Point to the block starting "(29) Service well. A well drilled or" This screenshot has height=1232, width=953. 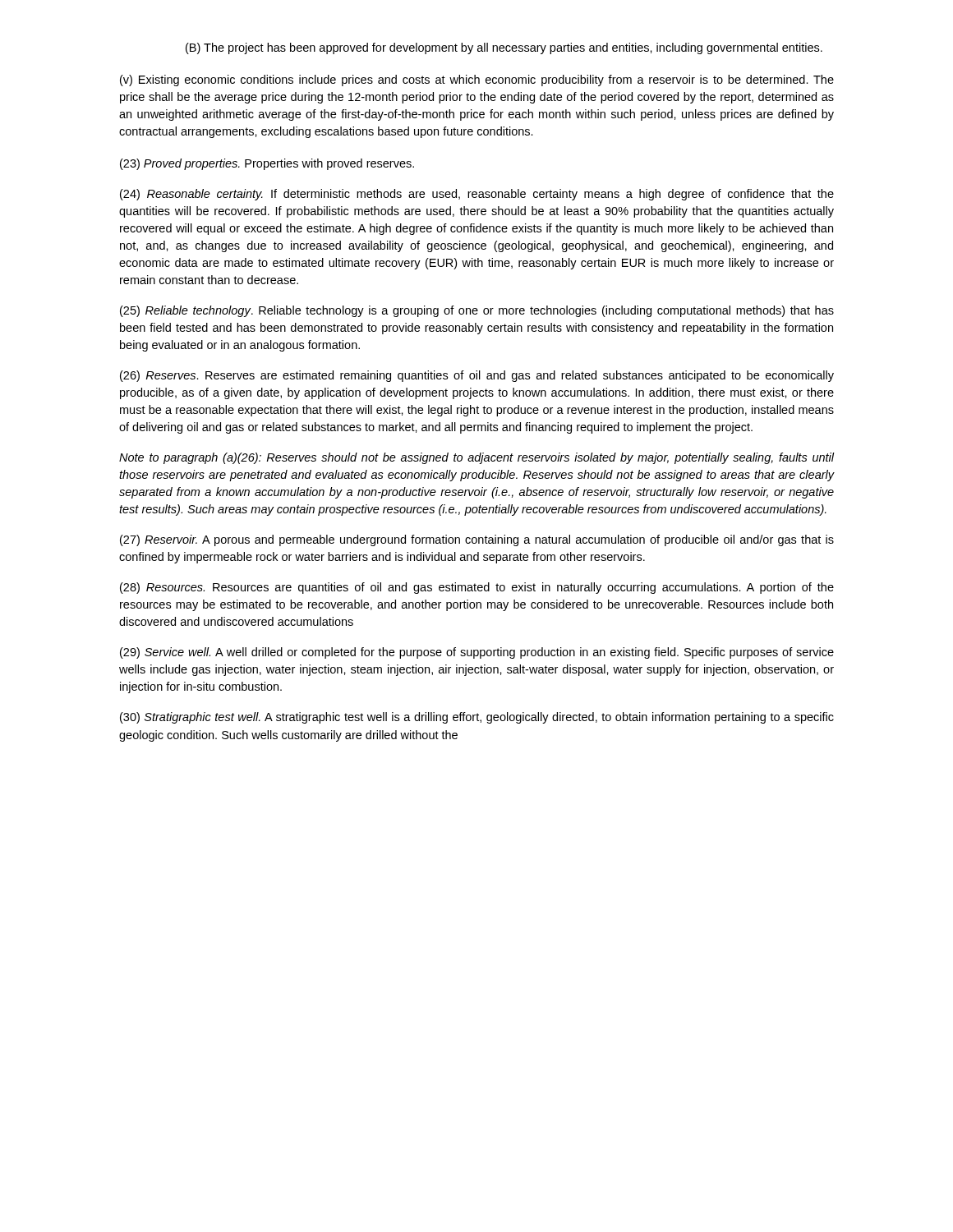click(x=476, y=670)
